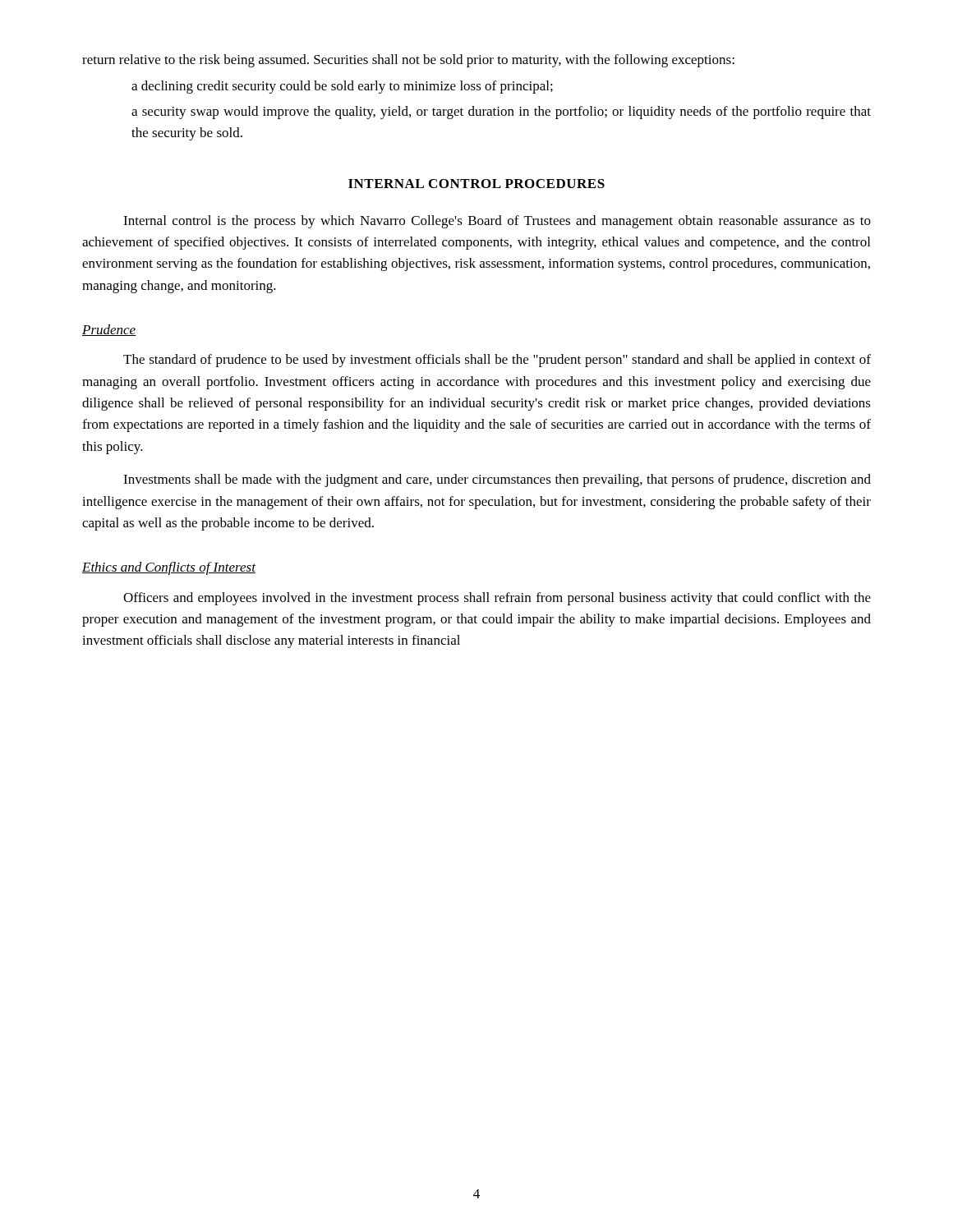Find the text block containing "Officers and employees involved in"
953x1232 pixels.
[476, 619]
